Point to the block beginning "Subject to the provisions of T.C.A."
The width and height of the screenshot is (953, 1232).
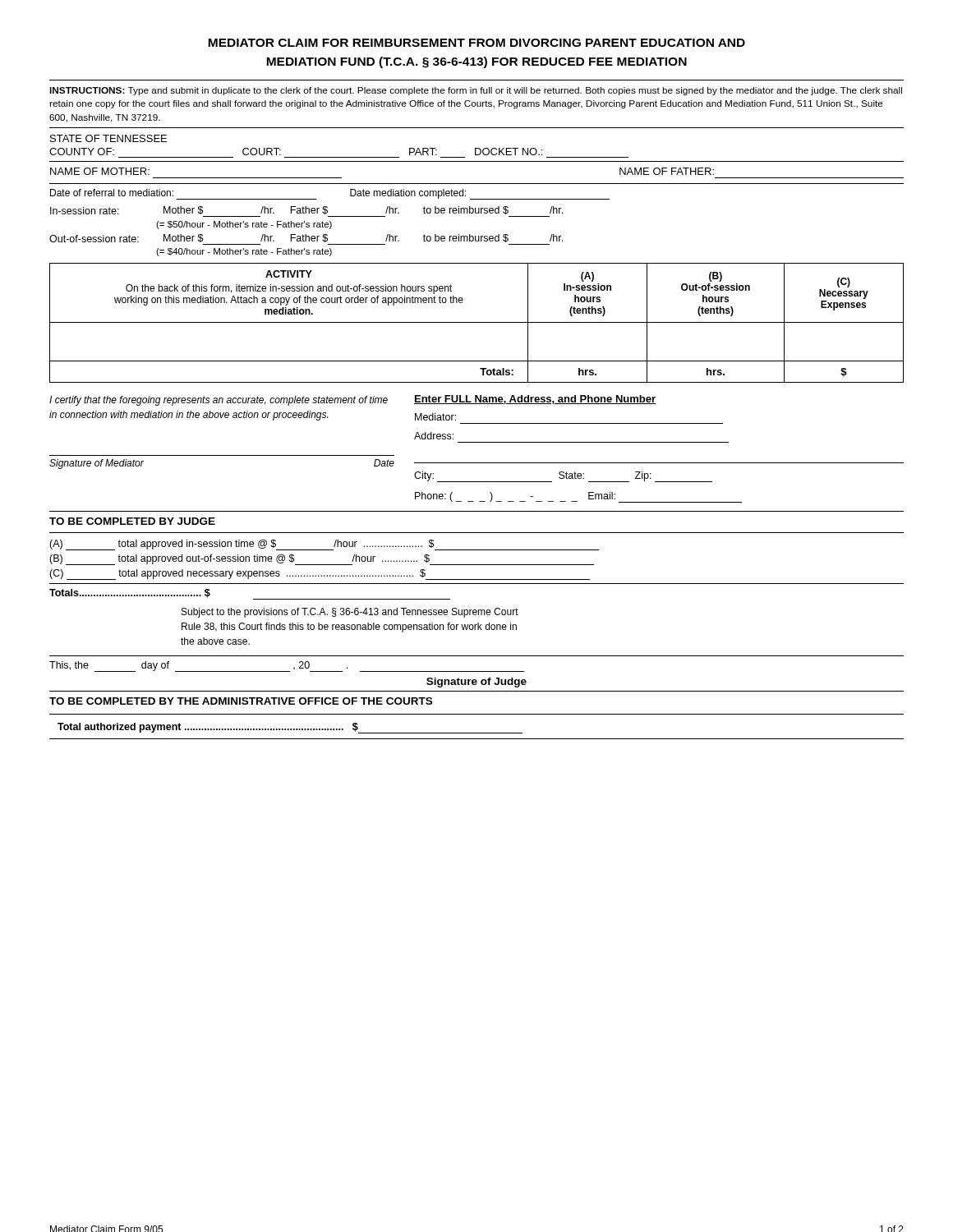point(349,627)
